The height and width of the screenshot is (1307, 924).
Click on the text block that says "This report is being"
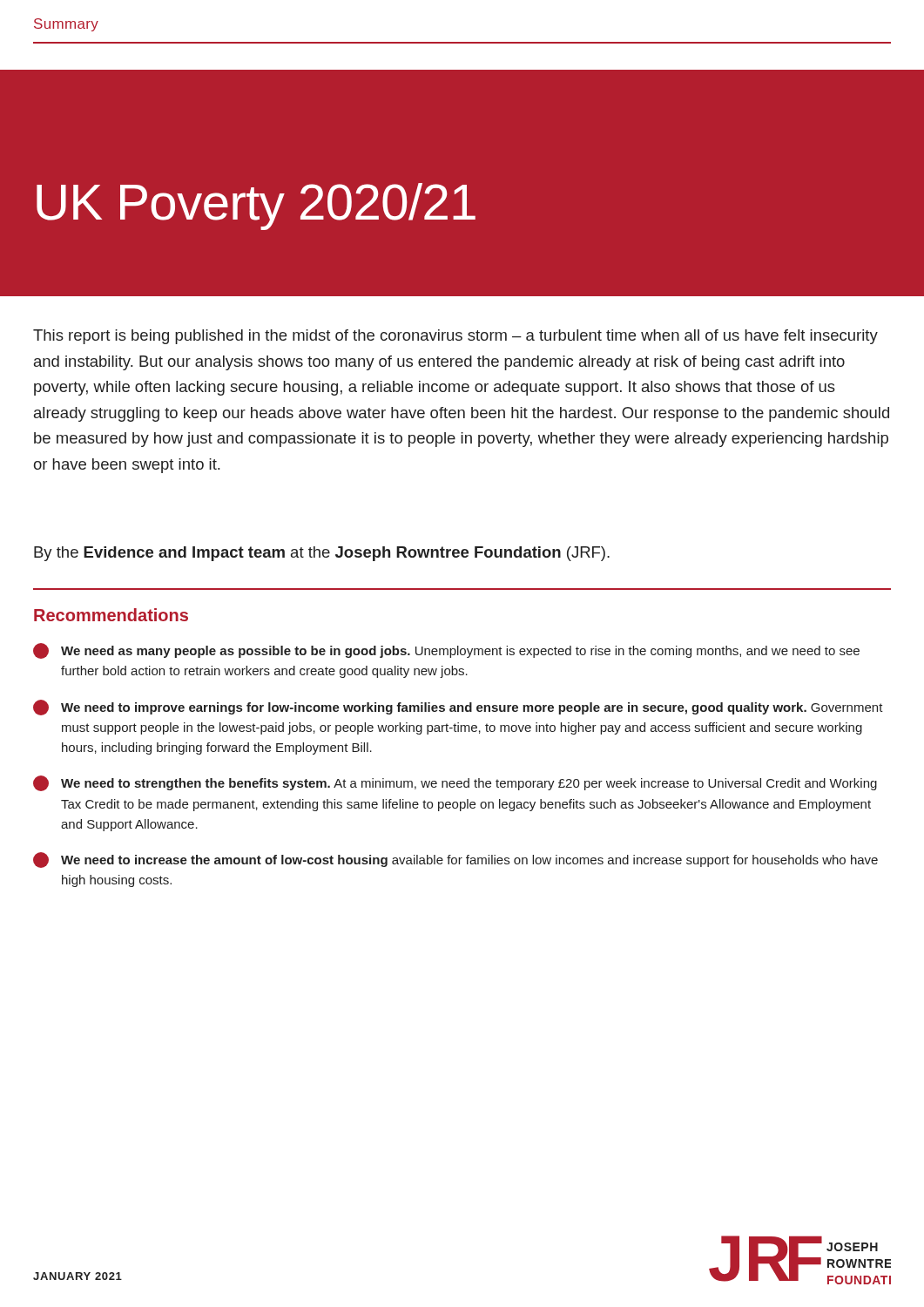point(462,399)
